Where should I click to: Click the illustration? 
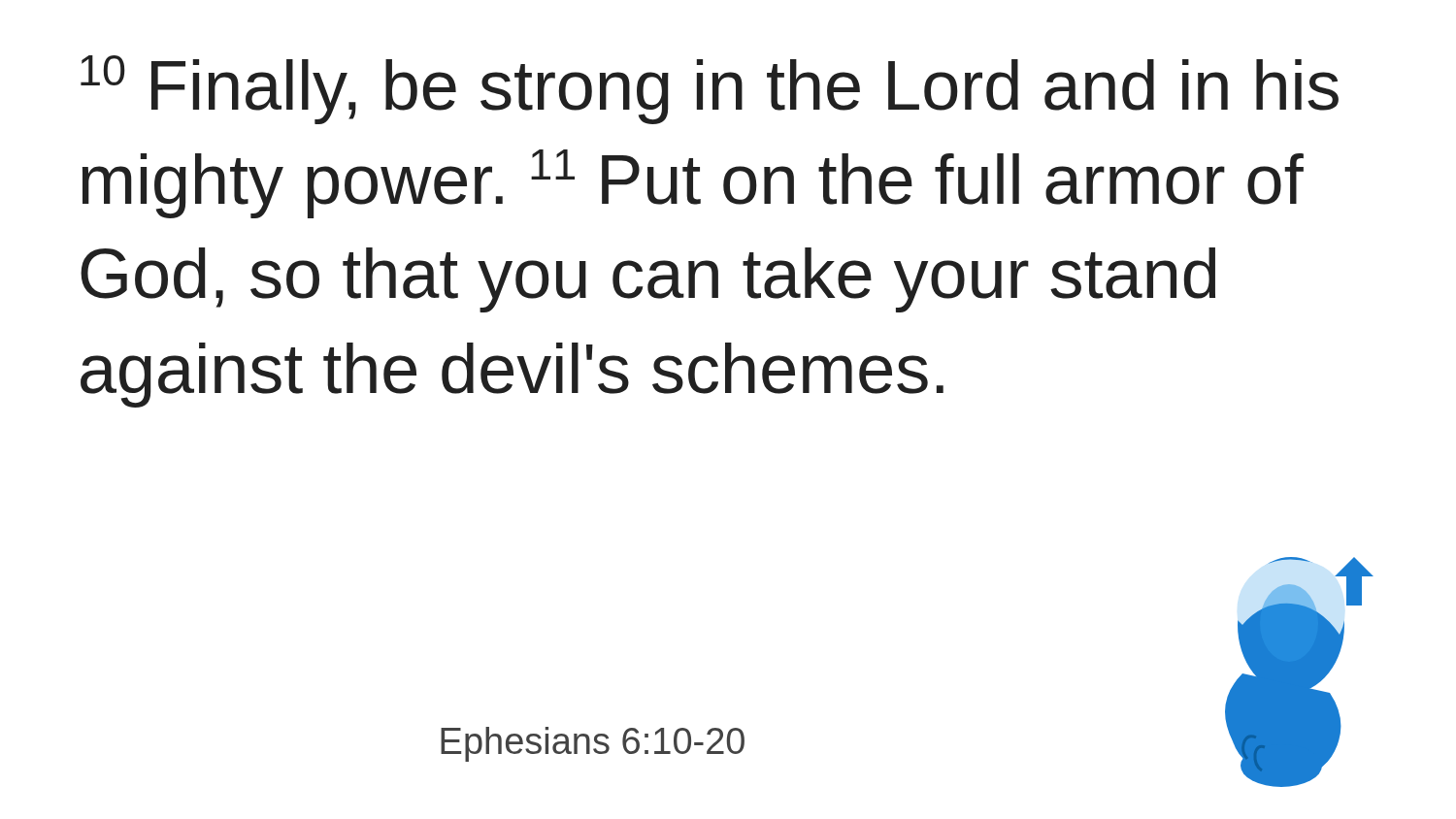point(1291,669)
